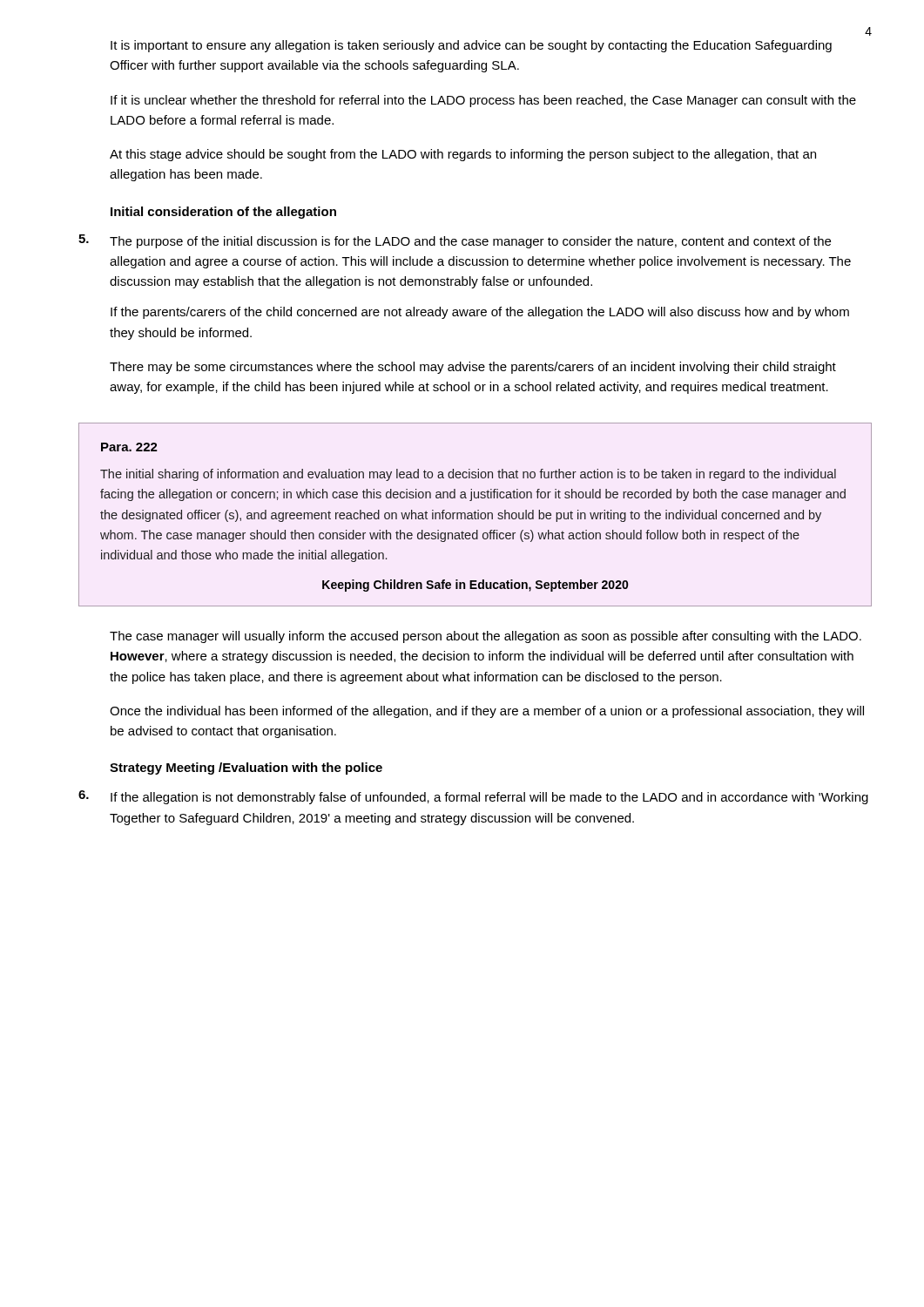Image resolution: width=924 pixels, height=1307 pixels.
Task: Navigate to the text starting "Para. 222 The initial sharing"
Action: pyautogui.click(x=475, y=516)
